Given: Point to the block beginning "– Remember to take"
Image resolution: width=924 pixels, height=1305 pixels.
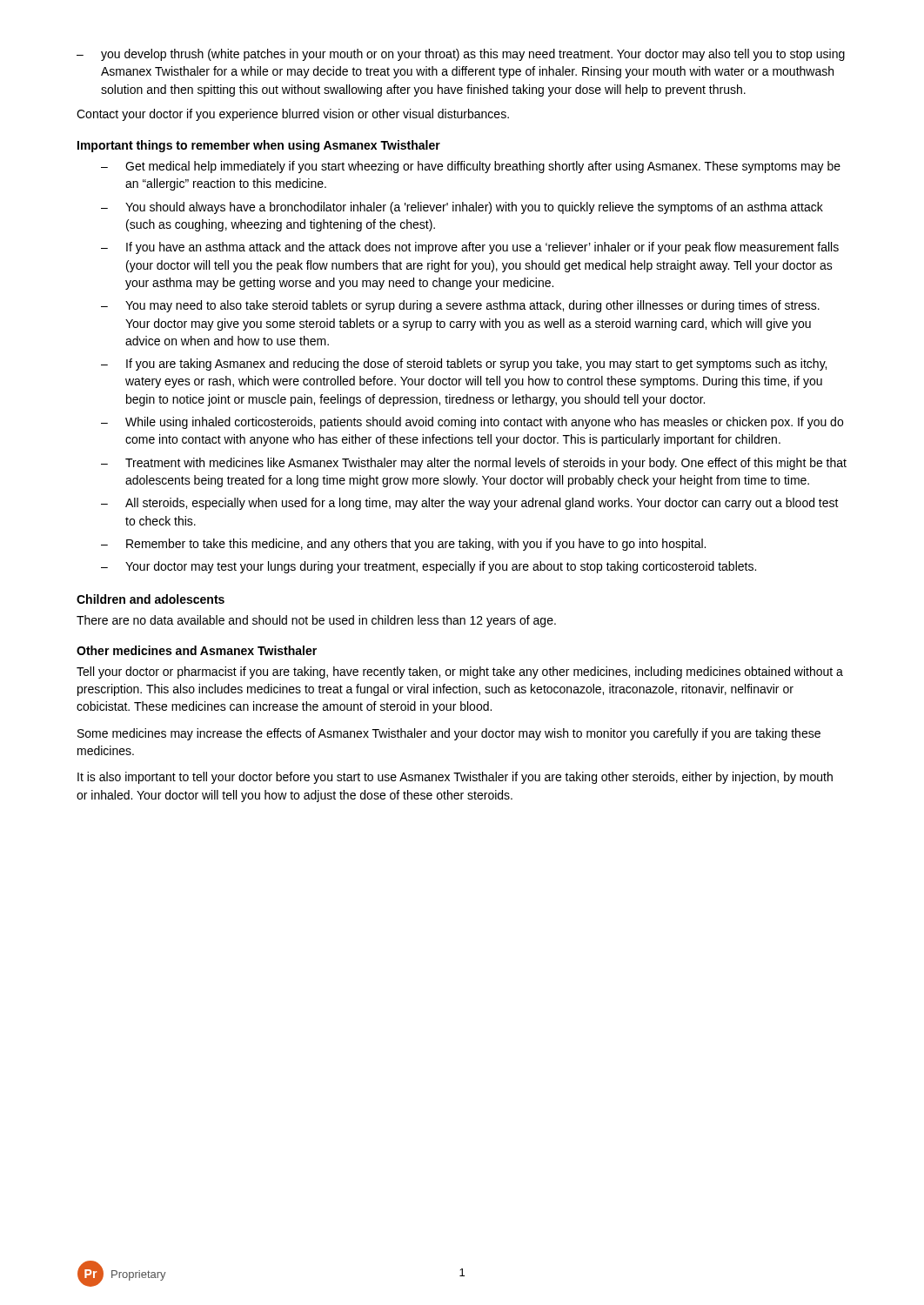Looking at the screenshot, I should tap(474, 544).
